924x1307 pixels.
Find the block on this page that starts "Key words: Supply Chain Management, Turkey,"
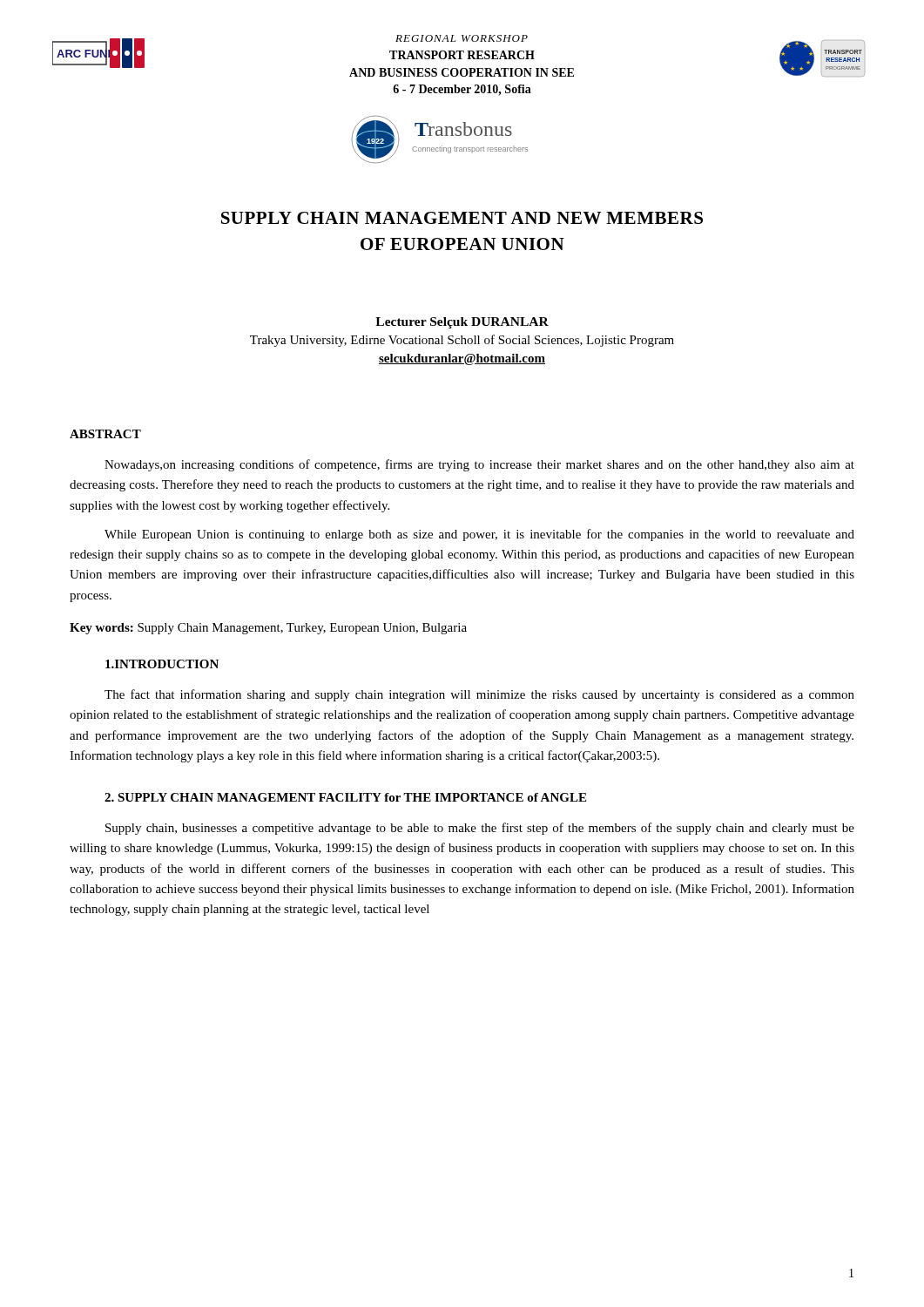point(268,627)
